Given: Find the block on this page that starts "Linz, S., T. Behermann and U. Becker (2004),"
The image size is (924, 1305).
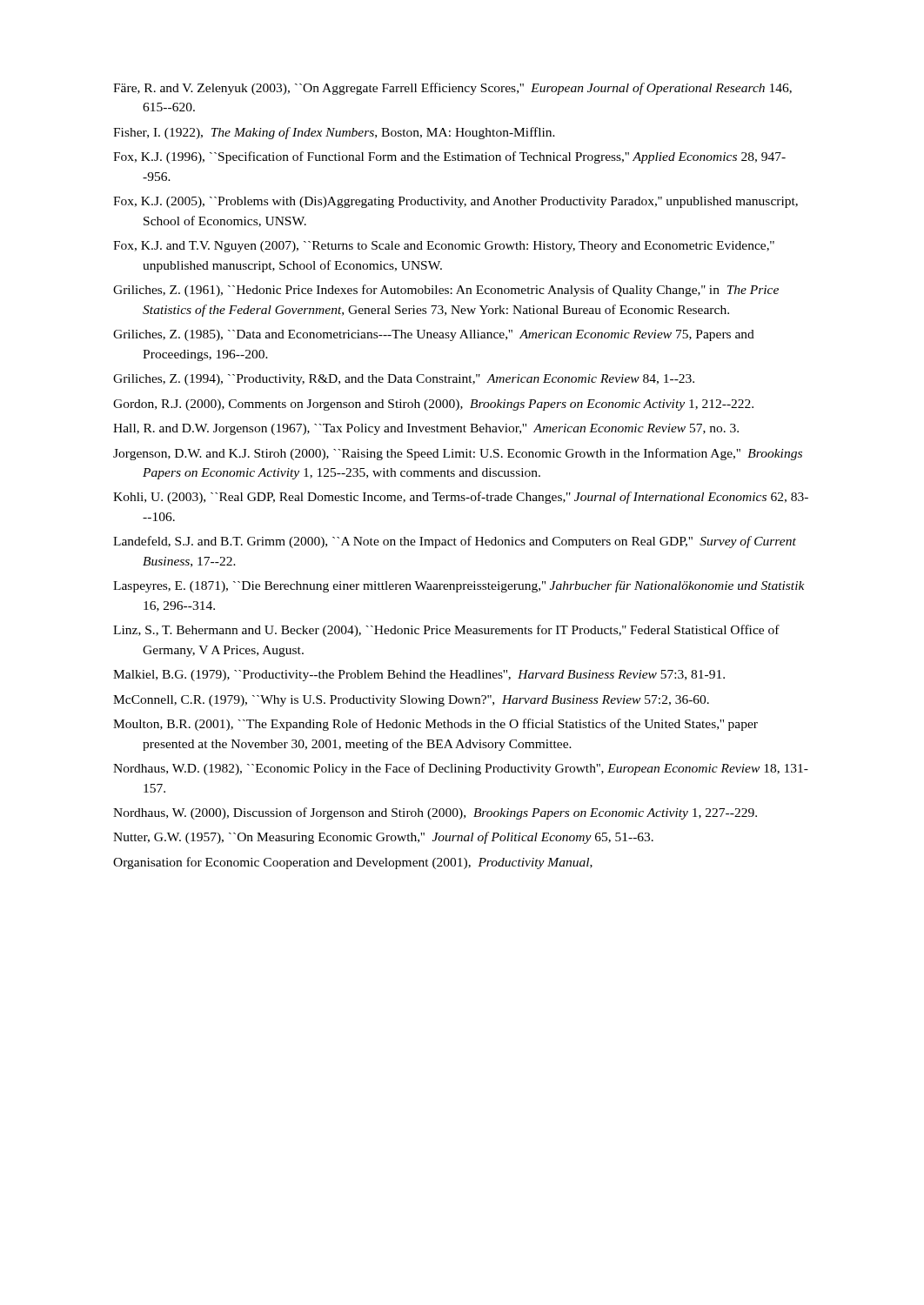Looking at the screenshot, I should [446, 639].
